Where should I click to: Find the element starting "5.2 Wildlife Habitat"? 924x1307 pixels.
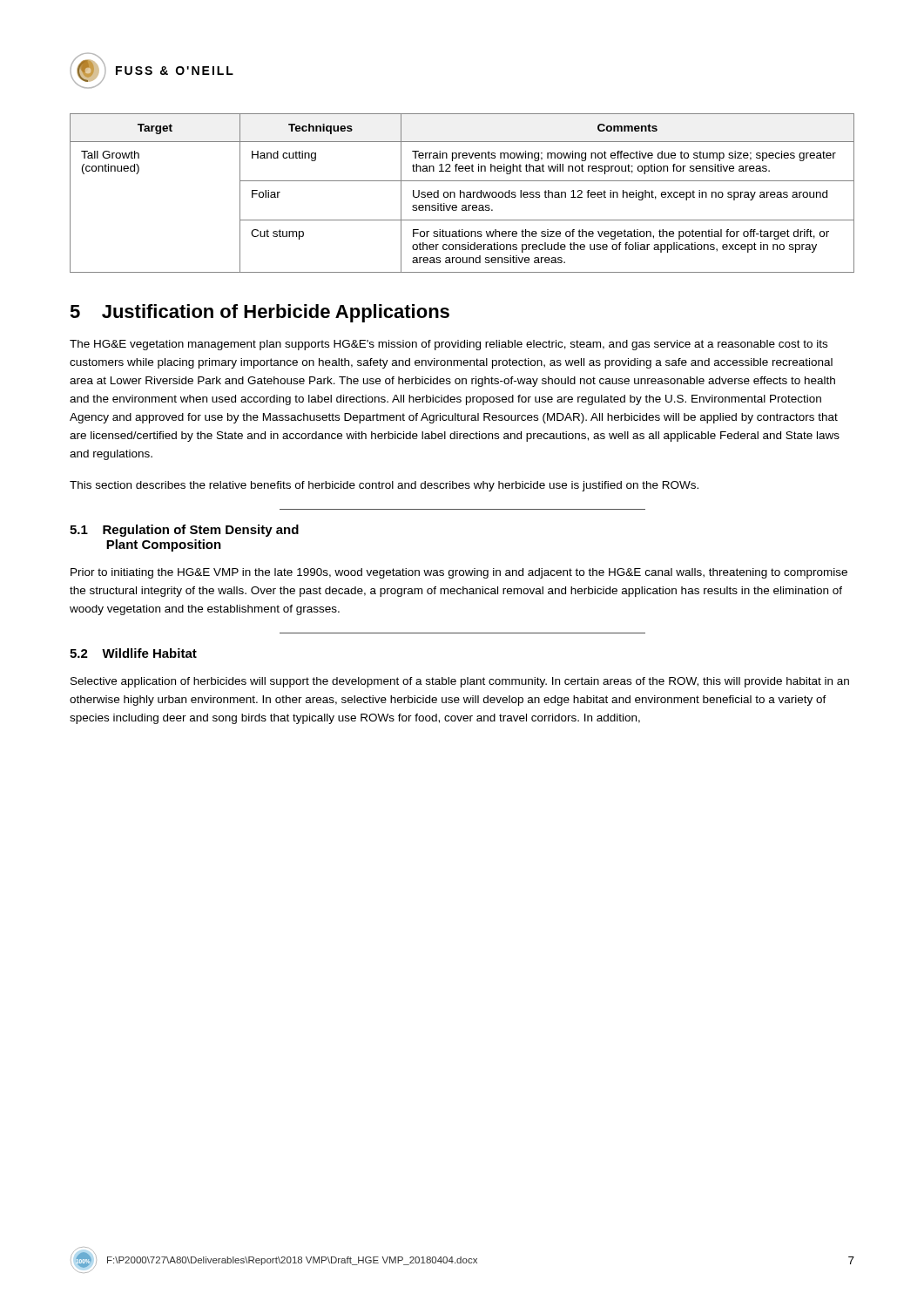(133, 653)
